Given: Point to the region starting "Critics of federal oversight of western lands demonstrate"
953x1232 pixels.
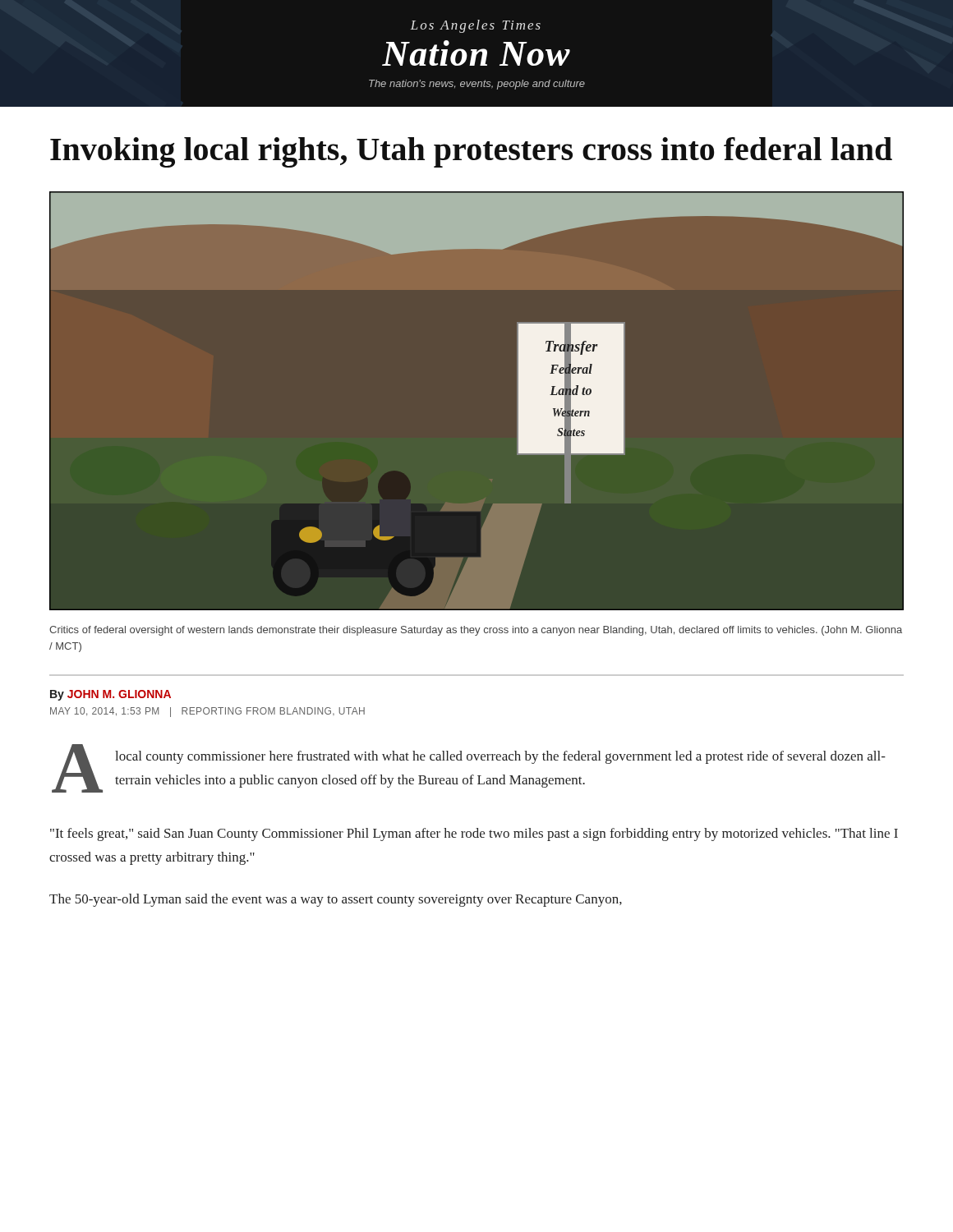Looking at the screenshot, I should (x=476, y=638).
